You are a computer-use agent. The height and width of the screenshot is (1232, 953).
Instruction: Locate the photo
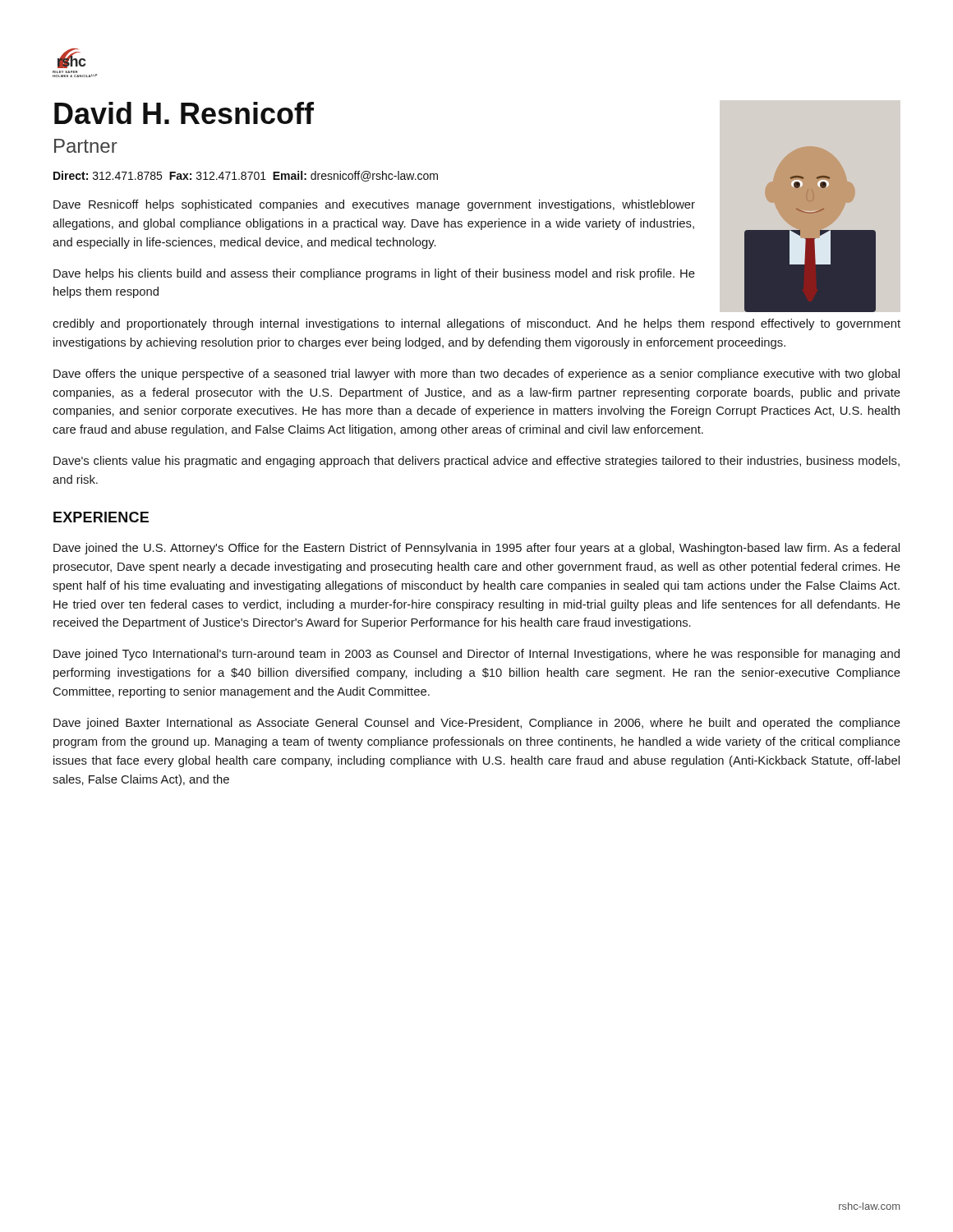point(810,207)
